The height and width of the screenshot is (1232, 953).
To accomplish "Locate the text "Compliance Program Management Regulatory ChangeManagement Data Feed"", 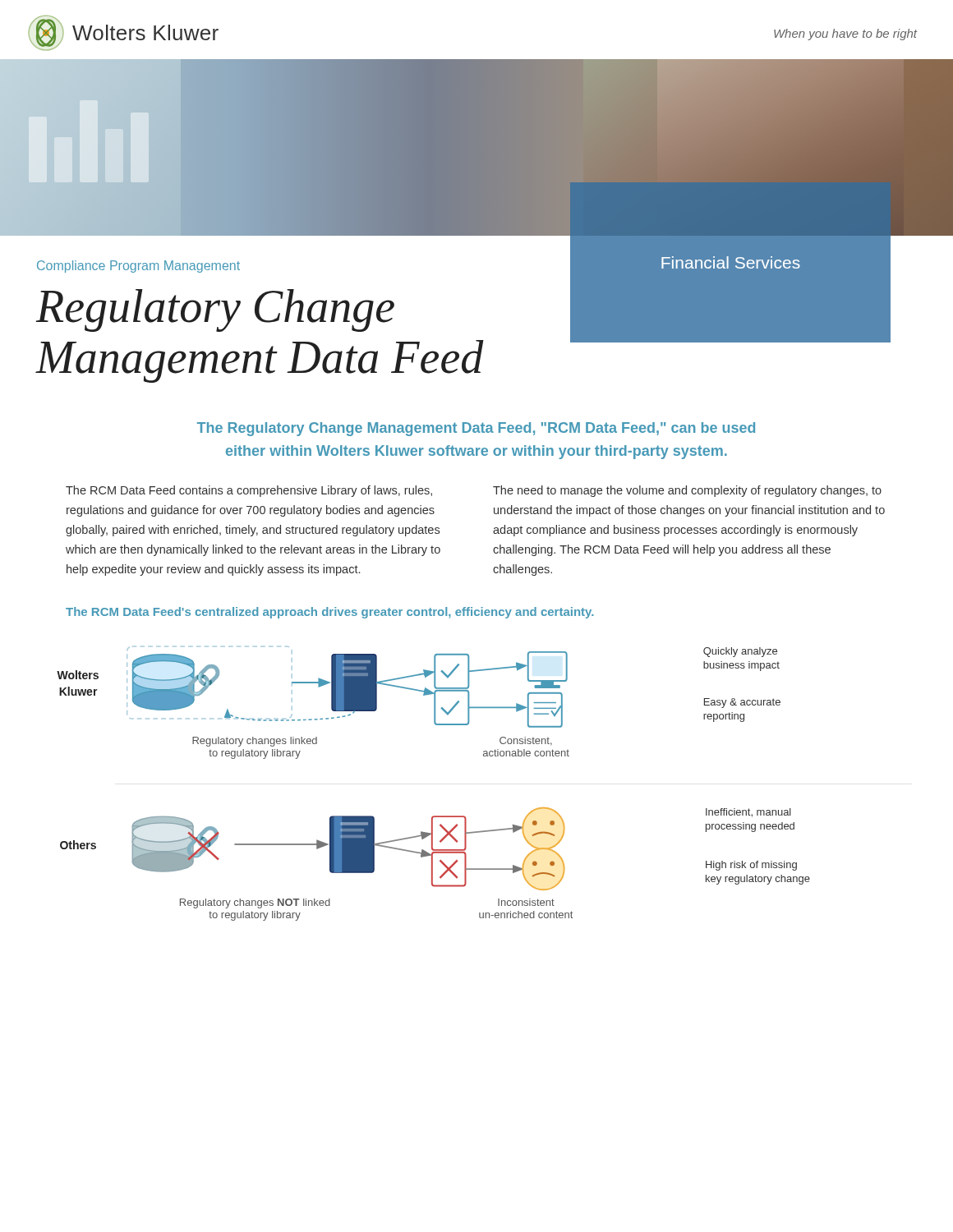I will click(x=295, y=321).
